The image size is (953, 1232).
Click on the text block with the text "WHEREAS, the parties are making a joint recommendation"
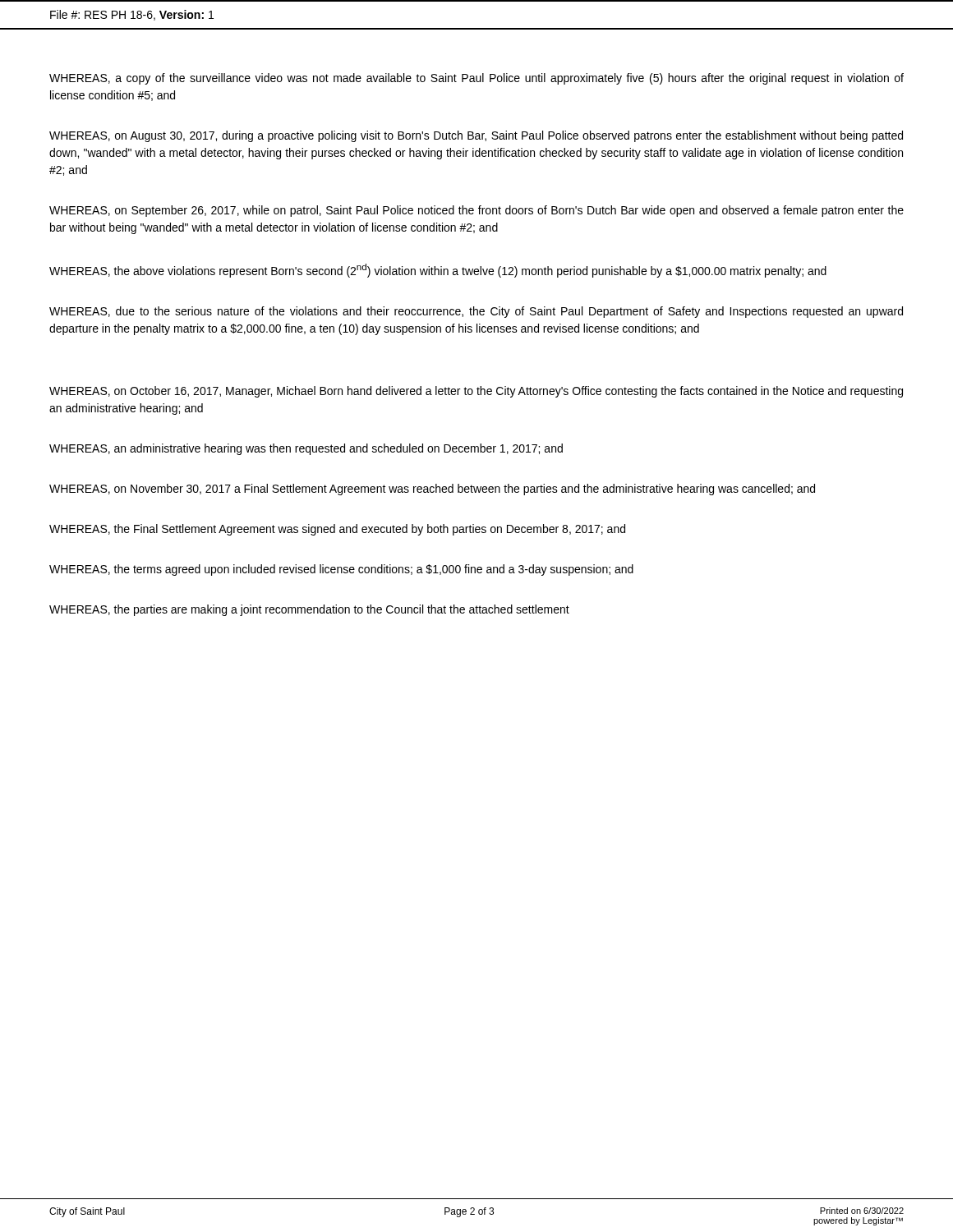(x=309, y=609)
